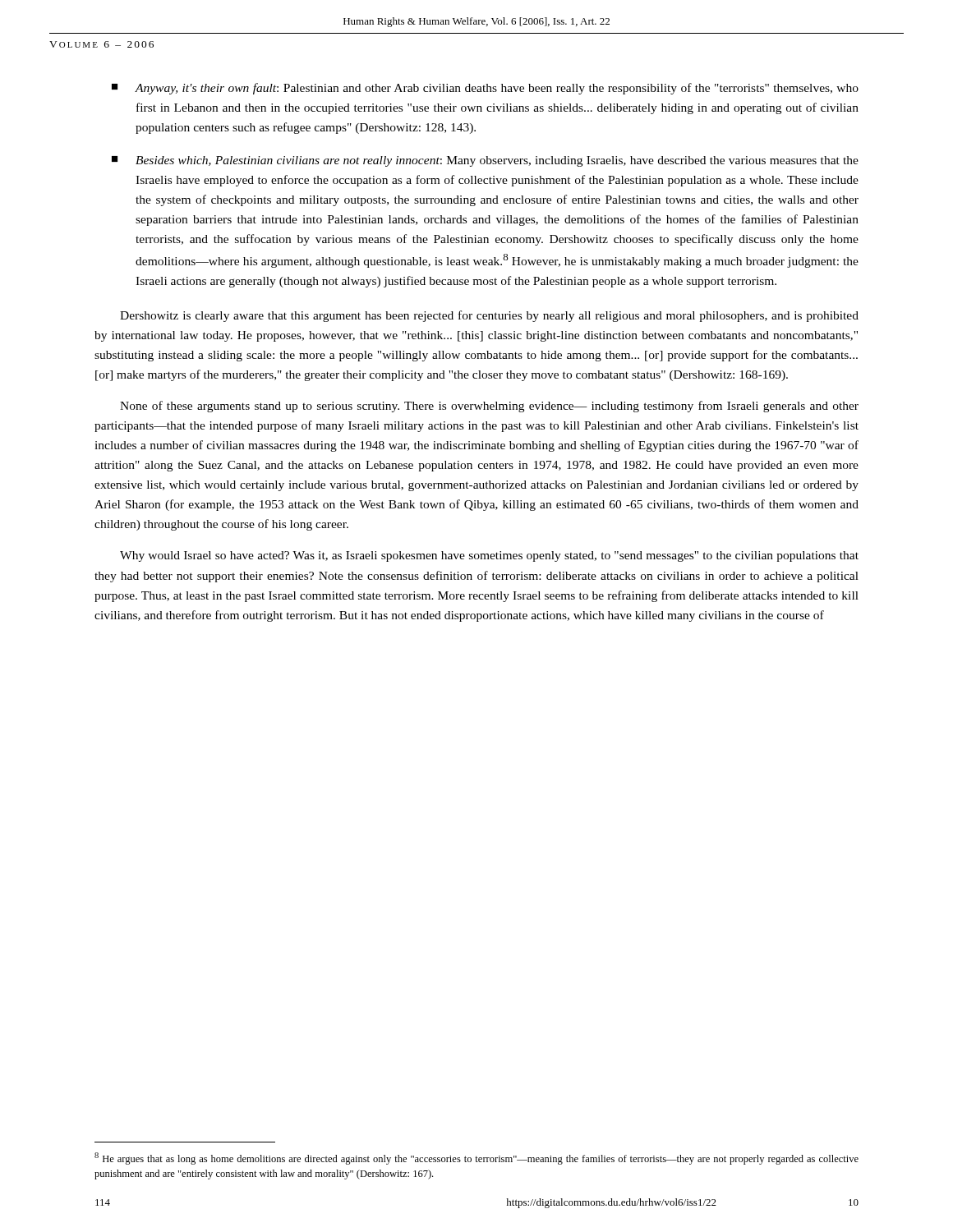Find the text block with the text "Dershowitz is clearly aware"
The image size is (953, 1232).
pyautogui.click(x=476, y=345)
